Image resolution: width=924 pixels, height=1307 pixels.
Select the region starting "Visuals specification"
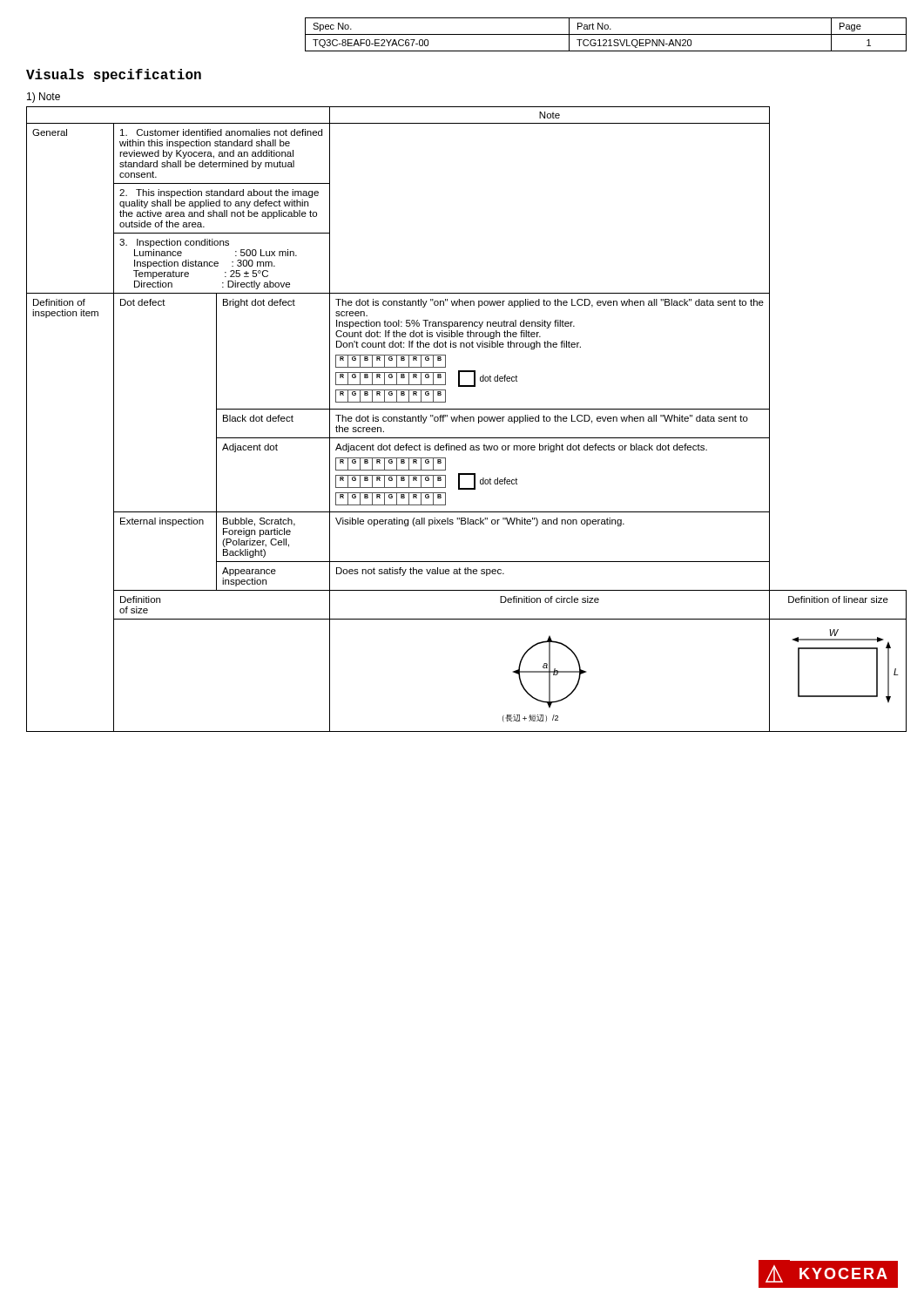114,76
